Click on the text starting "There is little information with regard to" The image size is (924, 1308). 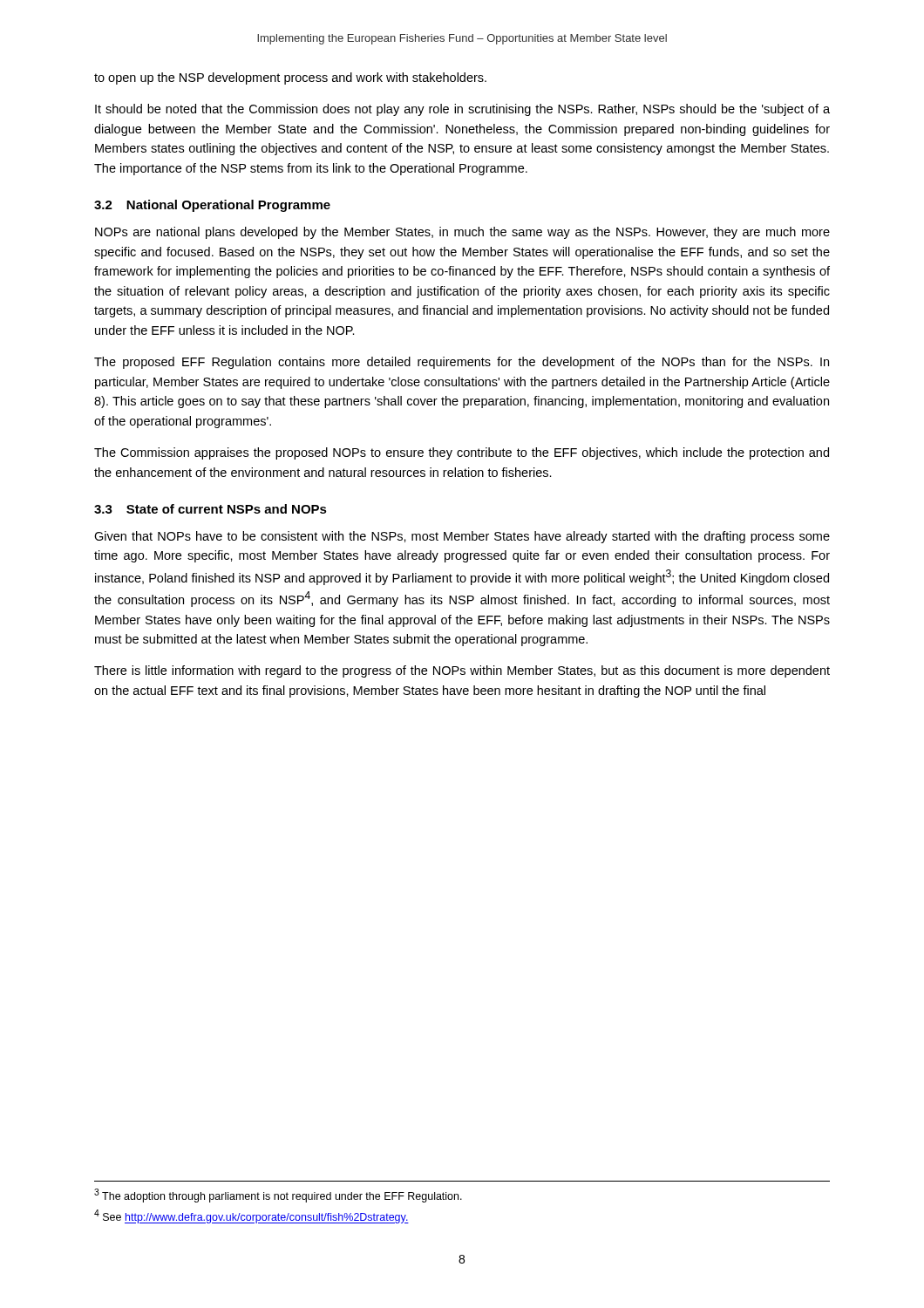point(462,681)
